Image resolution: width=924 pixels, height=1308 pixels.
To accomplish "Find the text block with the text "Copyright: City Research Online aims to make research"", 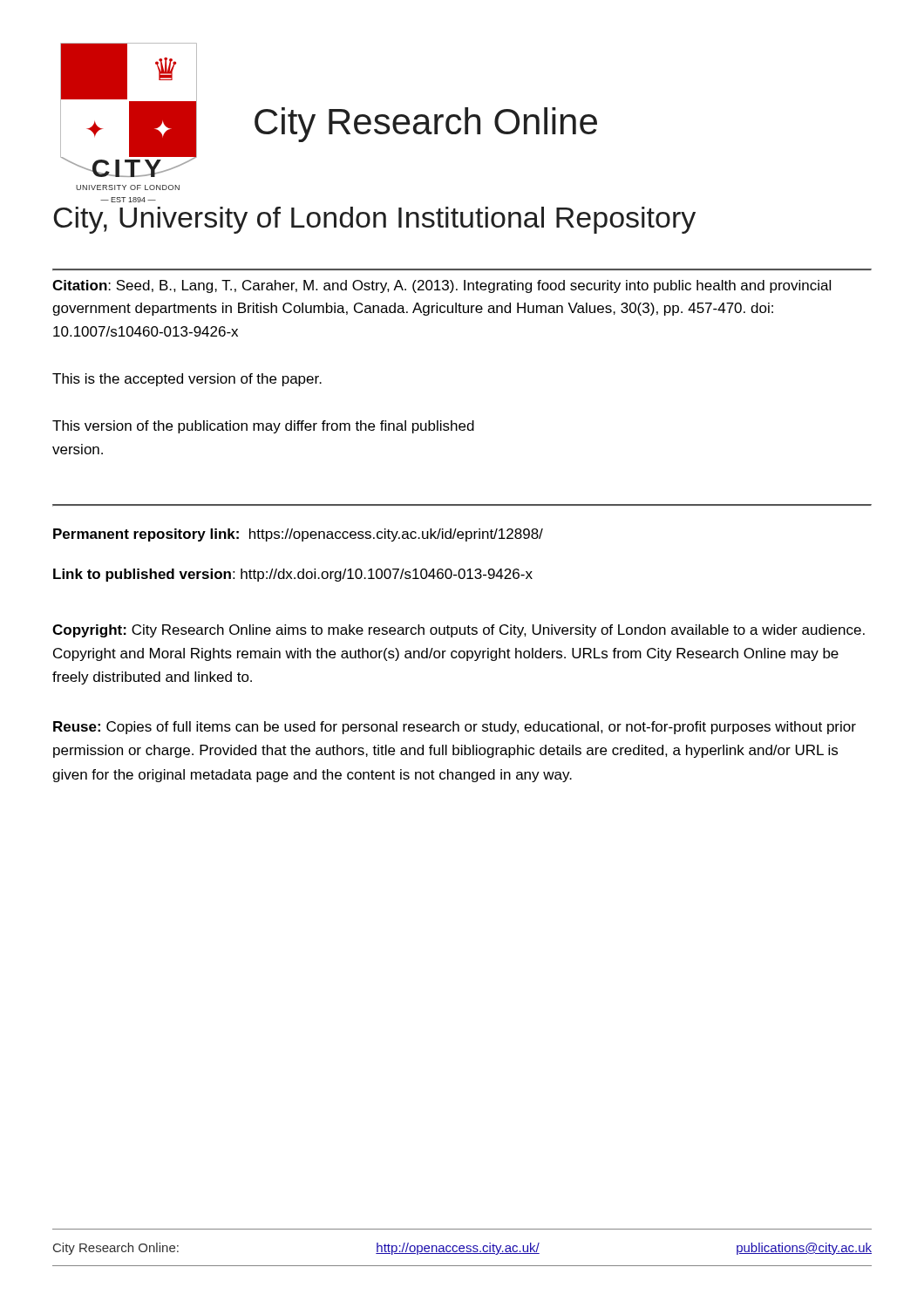I will click(459, 653).
